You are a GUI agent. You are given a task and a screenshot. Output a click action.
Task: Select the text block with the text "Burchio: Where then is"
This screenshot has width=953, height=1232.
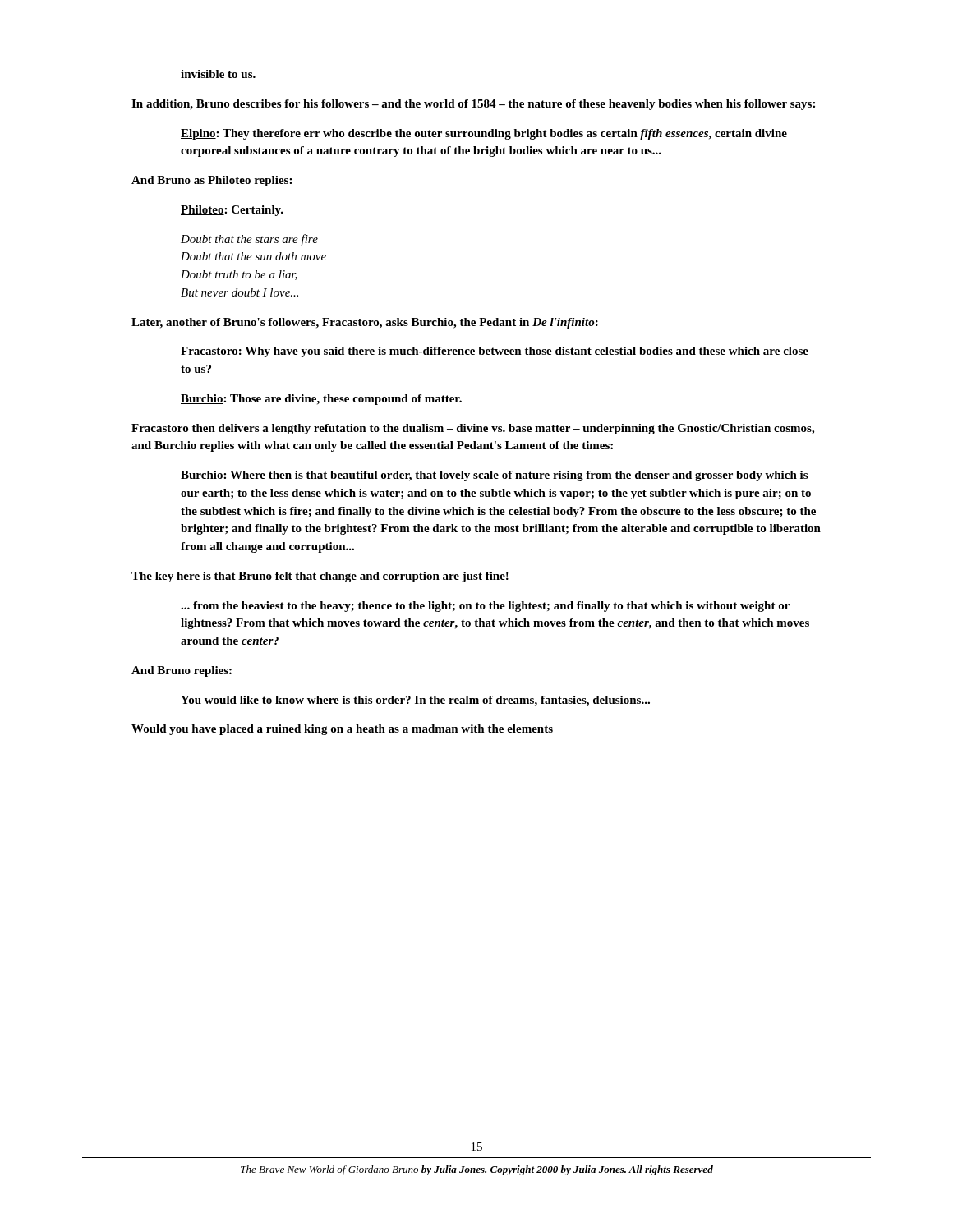coord(501,511)
